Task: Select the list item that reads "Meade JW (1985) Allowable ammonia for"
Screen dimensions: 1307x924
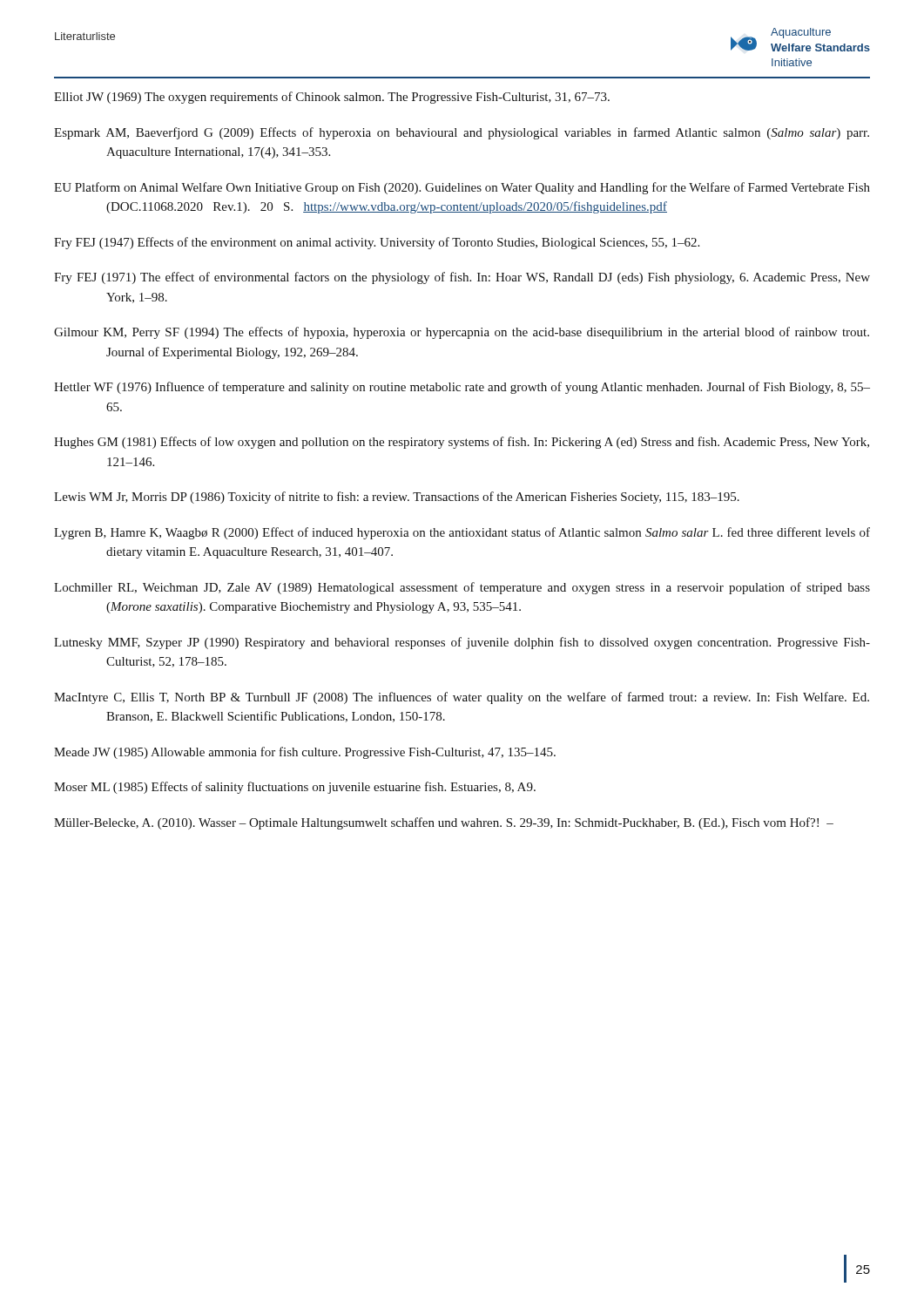Action: (x=305, y=752)
